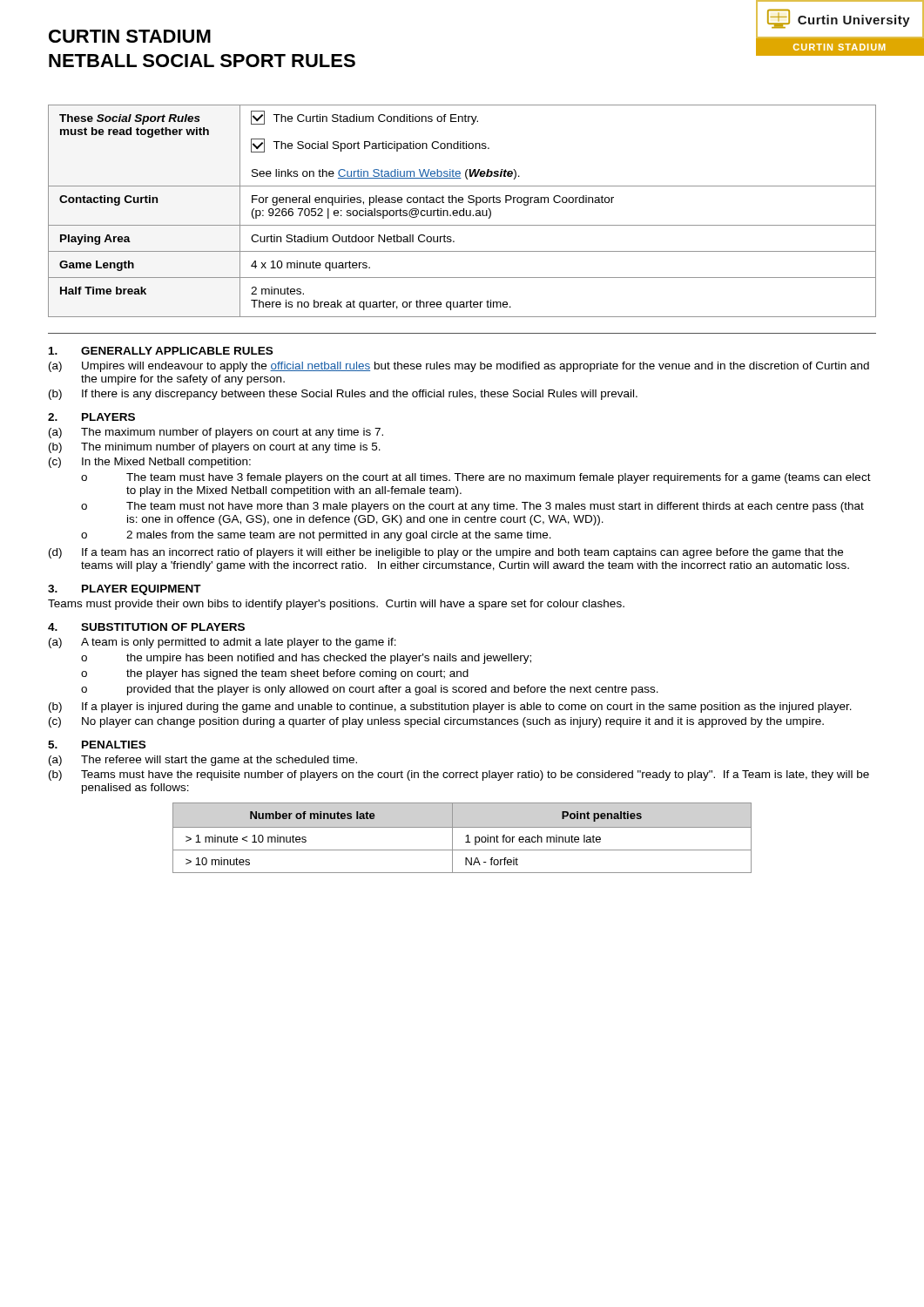Locate the block starting "(b) Teams must"
Screen dimensions: 1307x924
pos(462,781)
